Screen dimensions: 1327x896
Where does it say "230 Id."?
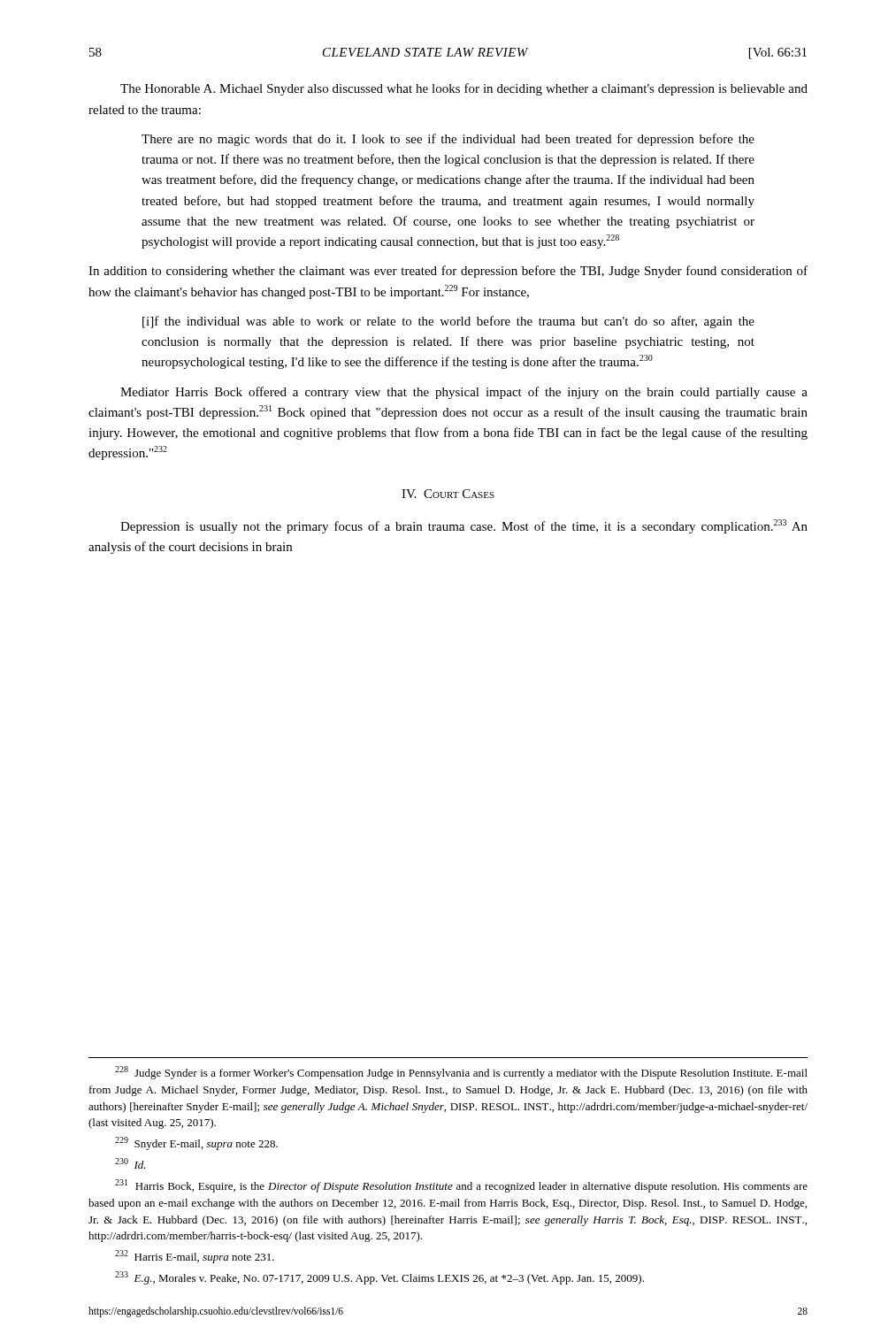coord(131,1164)
